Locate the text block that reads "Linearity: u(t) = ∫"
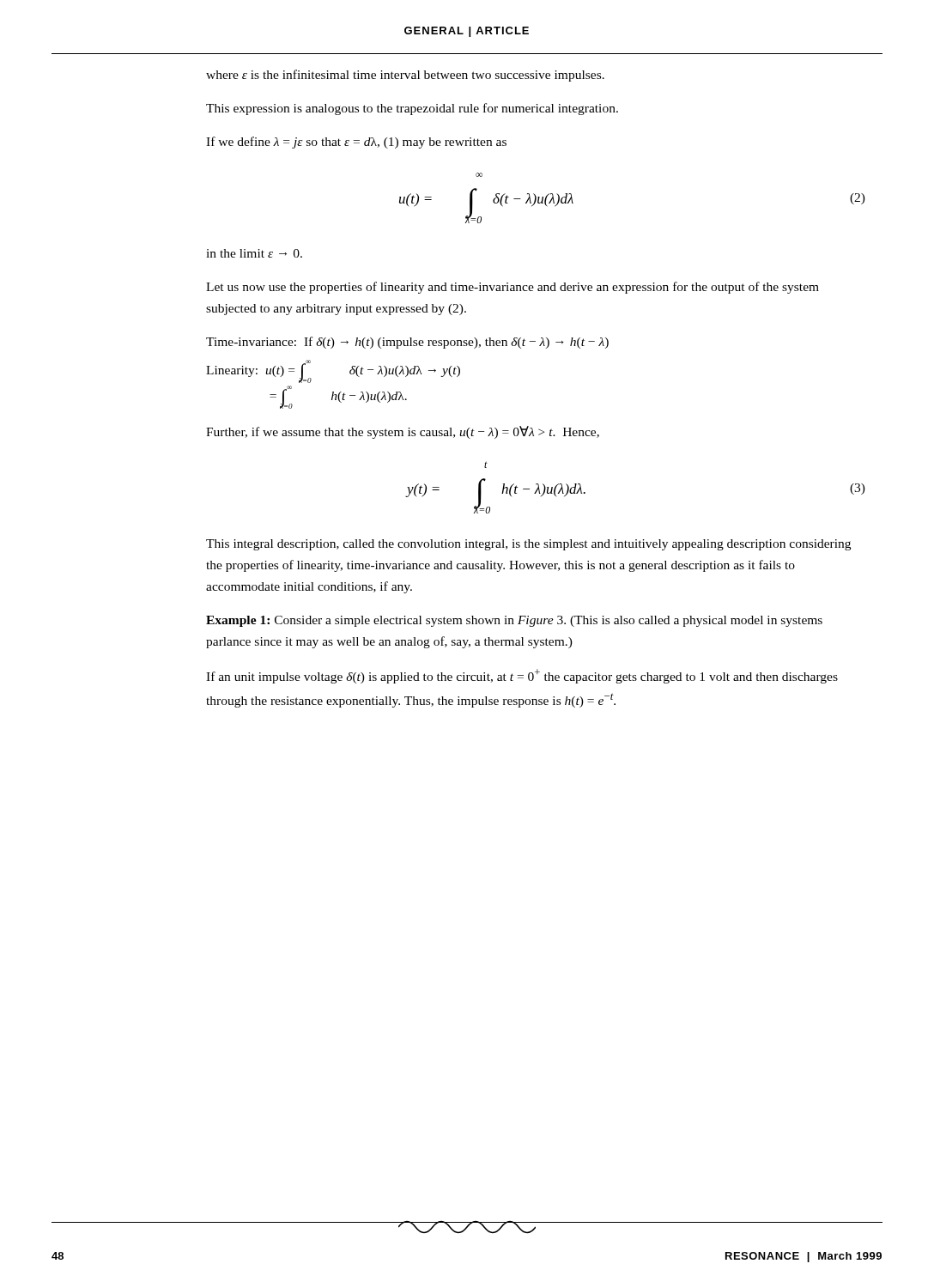Viewport: 934px width, 1288px height. pos(333,383)
